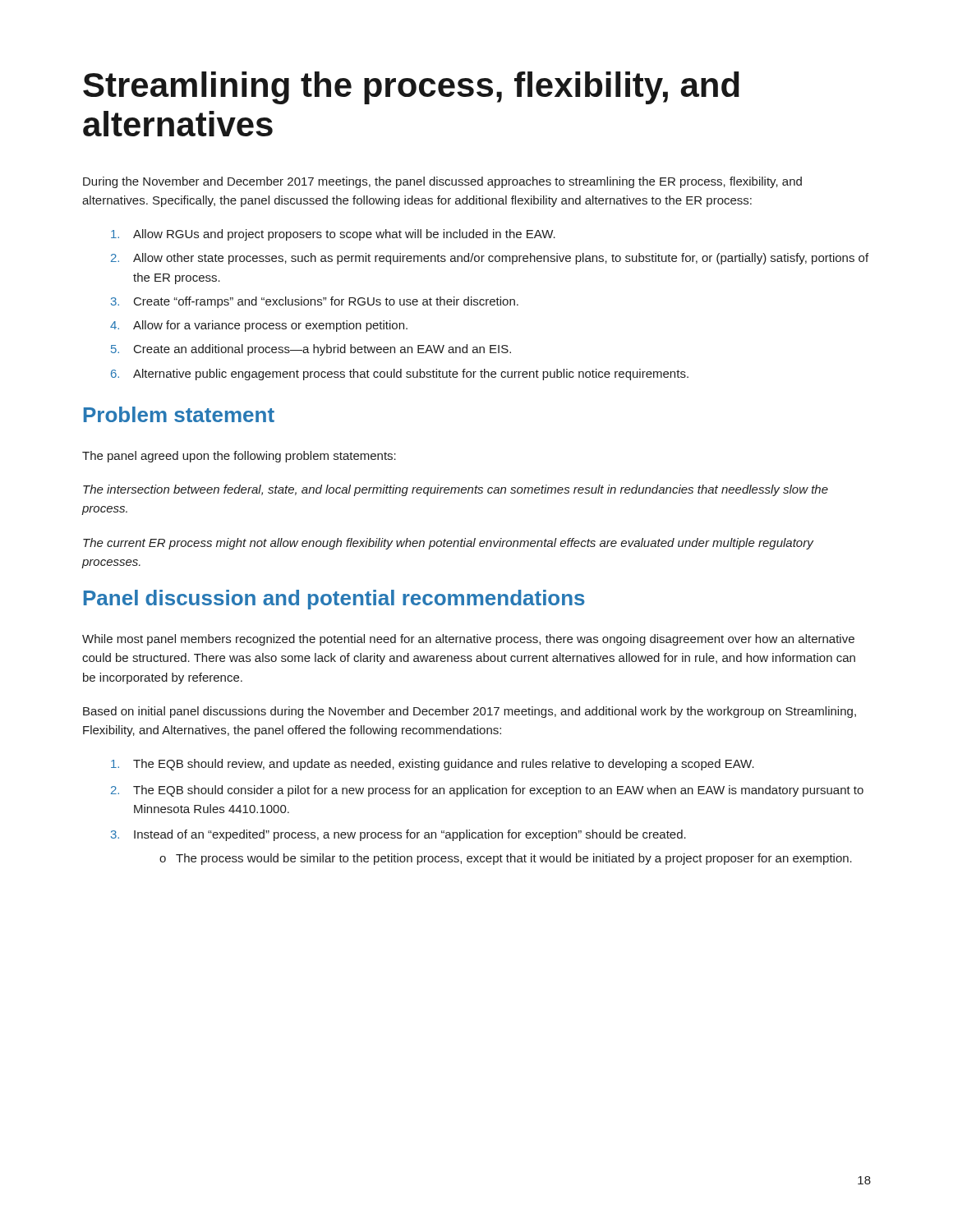The image size is (953, 1232).
Task: Where is the passage that starts "Allow for a variance process or exemption"?
Action: (x=259, y=326)
